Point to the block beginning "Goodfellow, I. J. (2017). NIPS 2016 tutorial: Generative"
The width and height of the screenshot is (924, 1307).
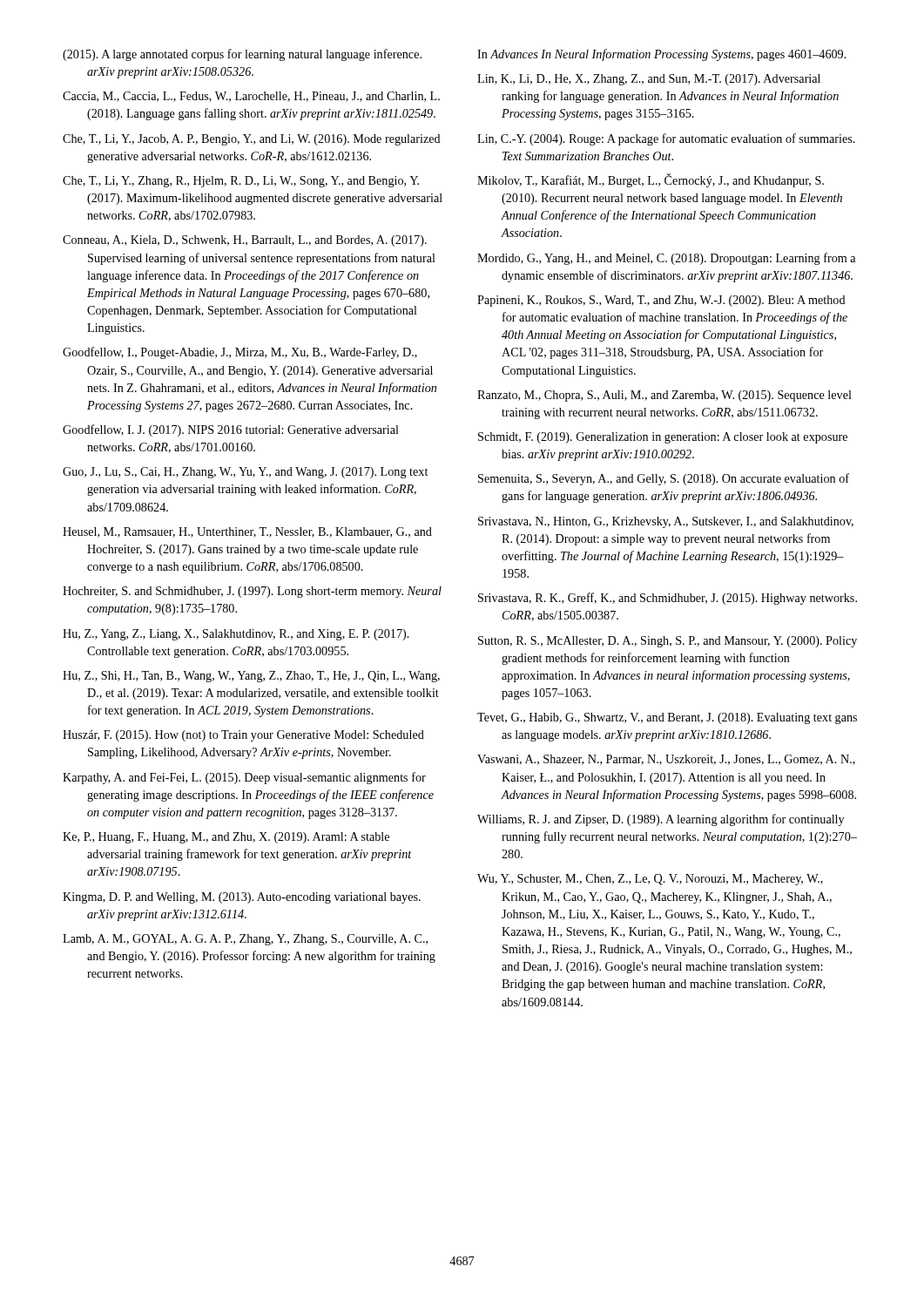231,438
